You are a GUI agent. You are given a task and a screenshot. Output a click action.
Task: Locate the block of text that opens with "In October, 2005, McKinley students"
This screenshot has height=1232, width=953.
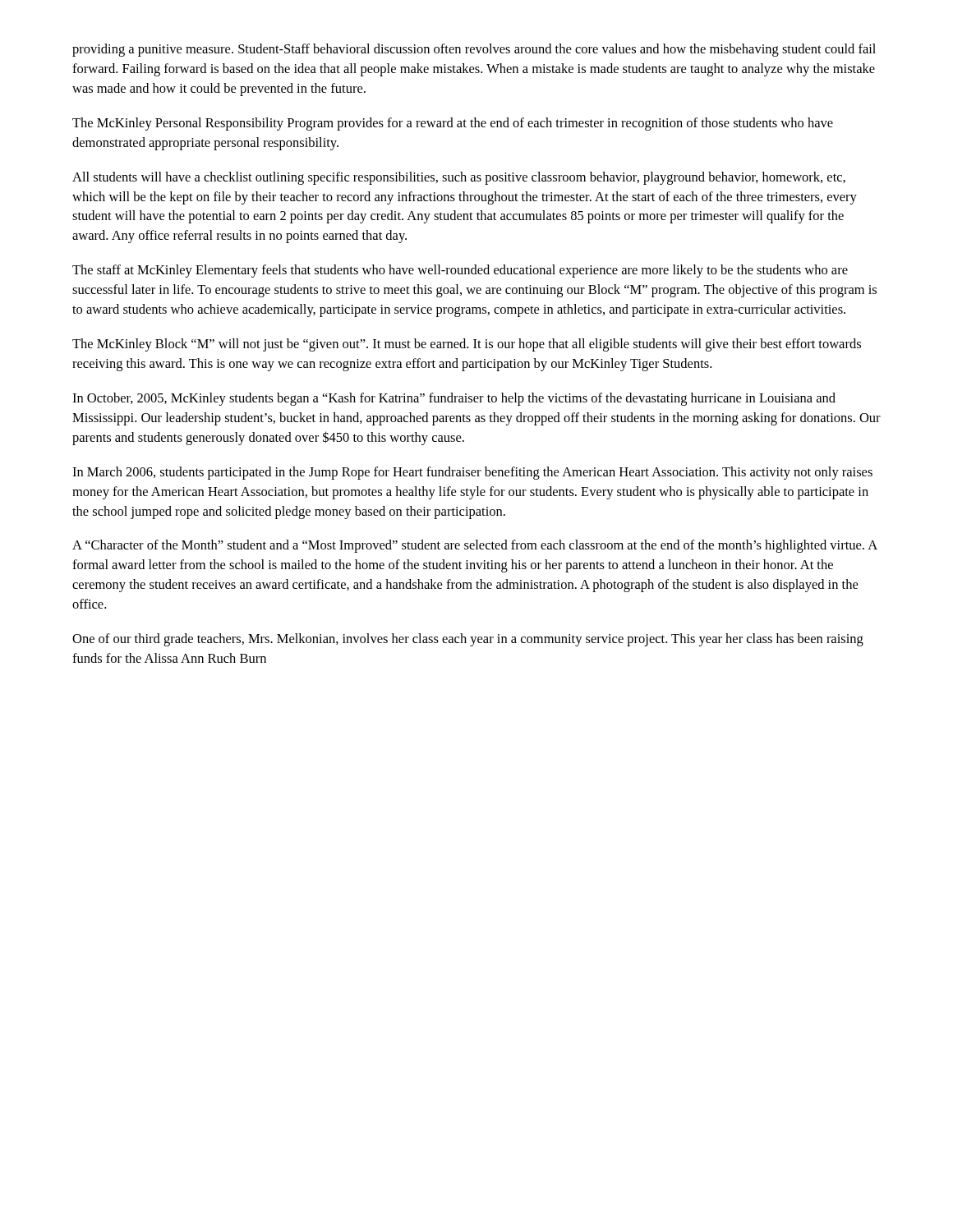coord(476,418)
